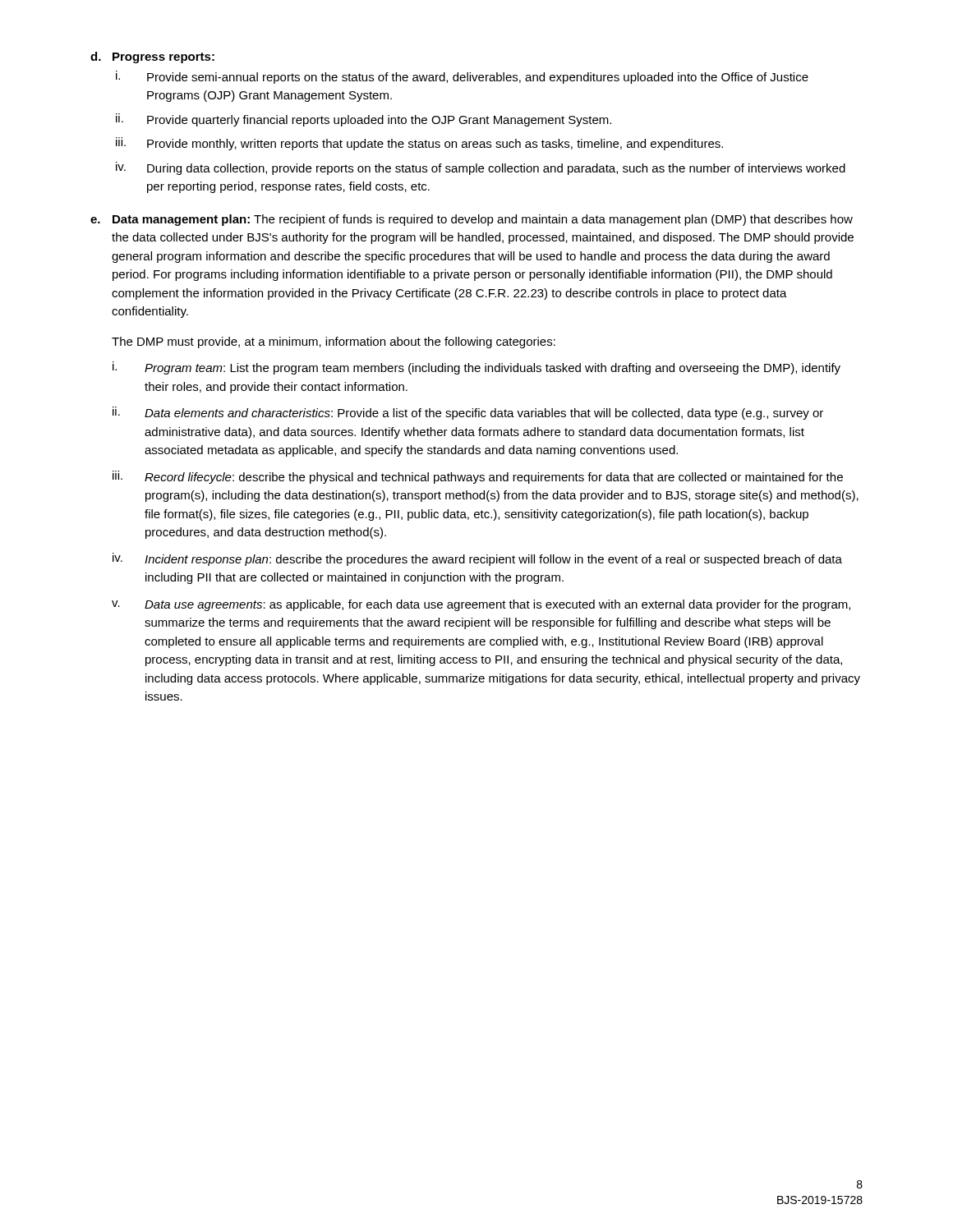
Task: Point to the region starting "i. Program team: List the program"
Action: point(487,377)
